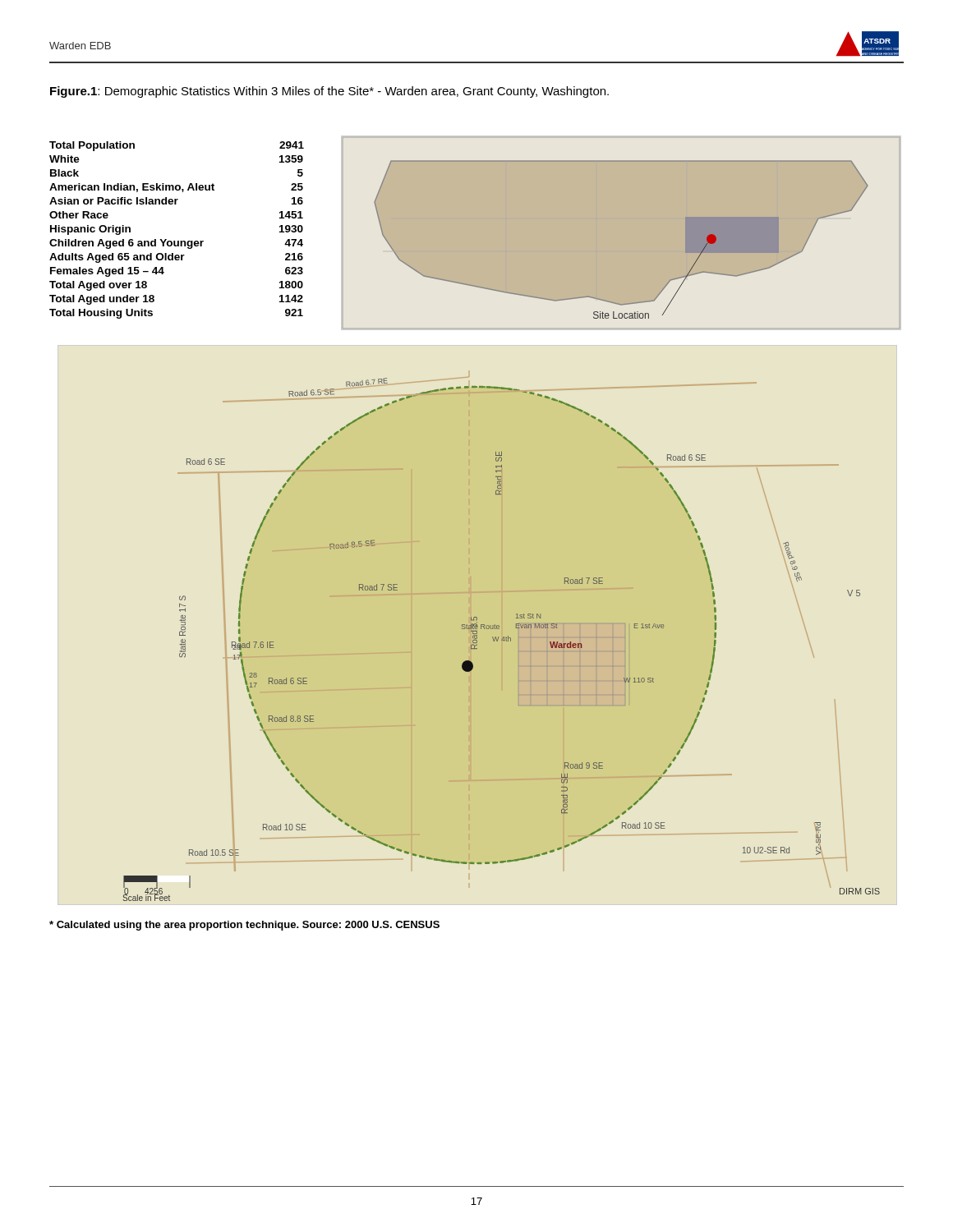Screen dimensions: 1232x953
Task: Find the table that mentions "Total Housing Units"
Action: pyautogui.click(x=177, y=229)
